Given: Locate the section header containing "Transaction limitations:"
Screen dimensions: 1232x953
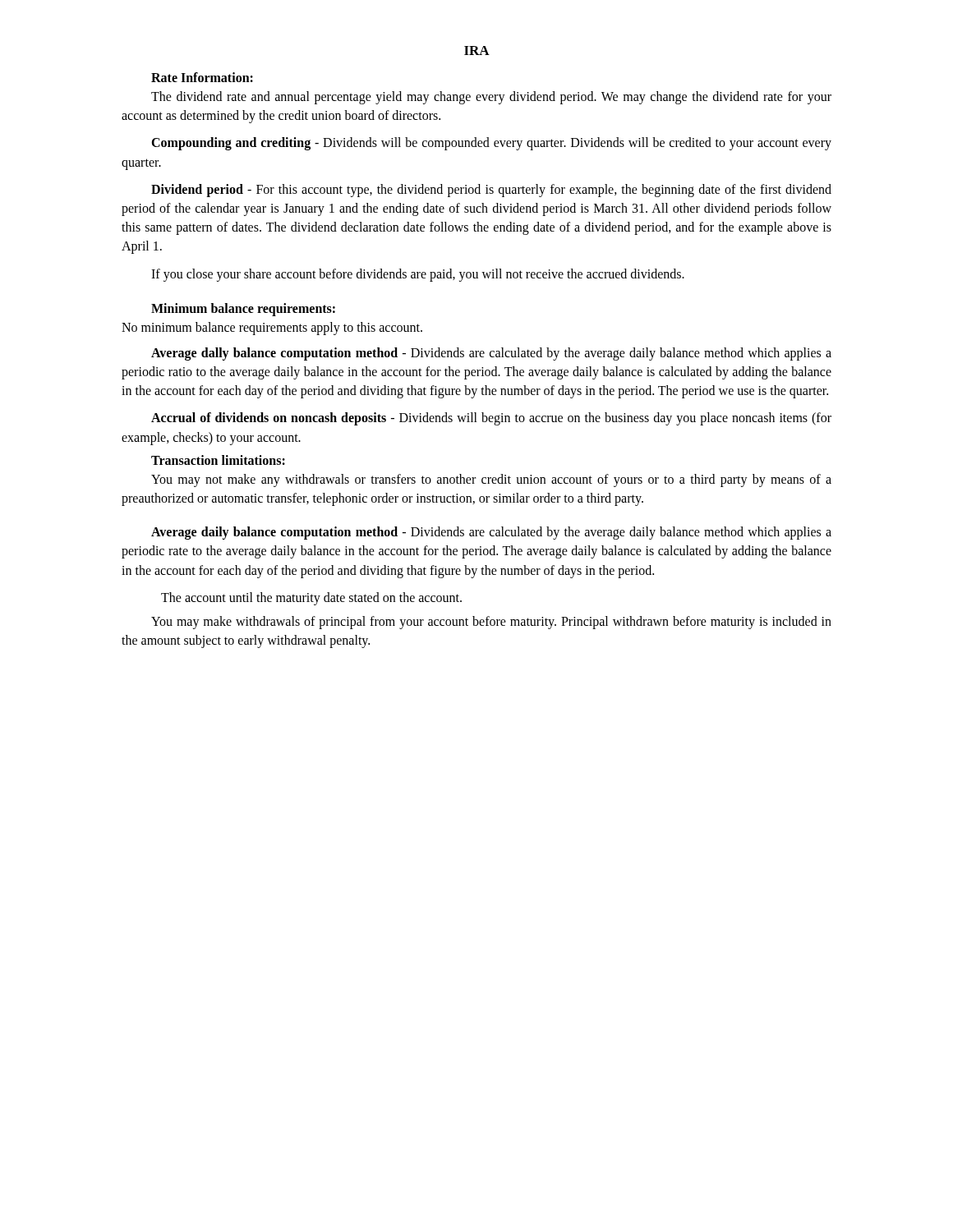Looking at the screenshot, I should point(218,460).
